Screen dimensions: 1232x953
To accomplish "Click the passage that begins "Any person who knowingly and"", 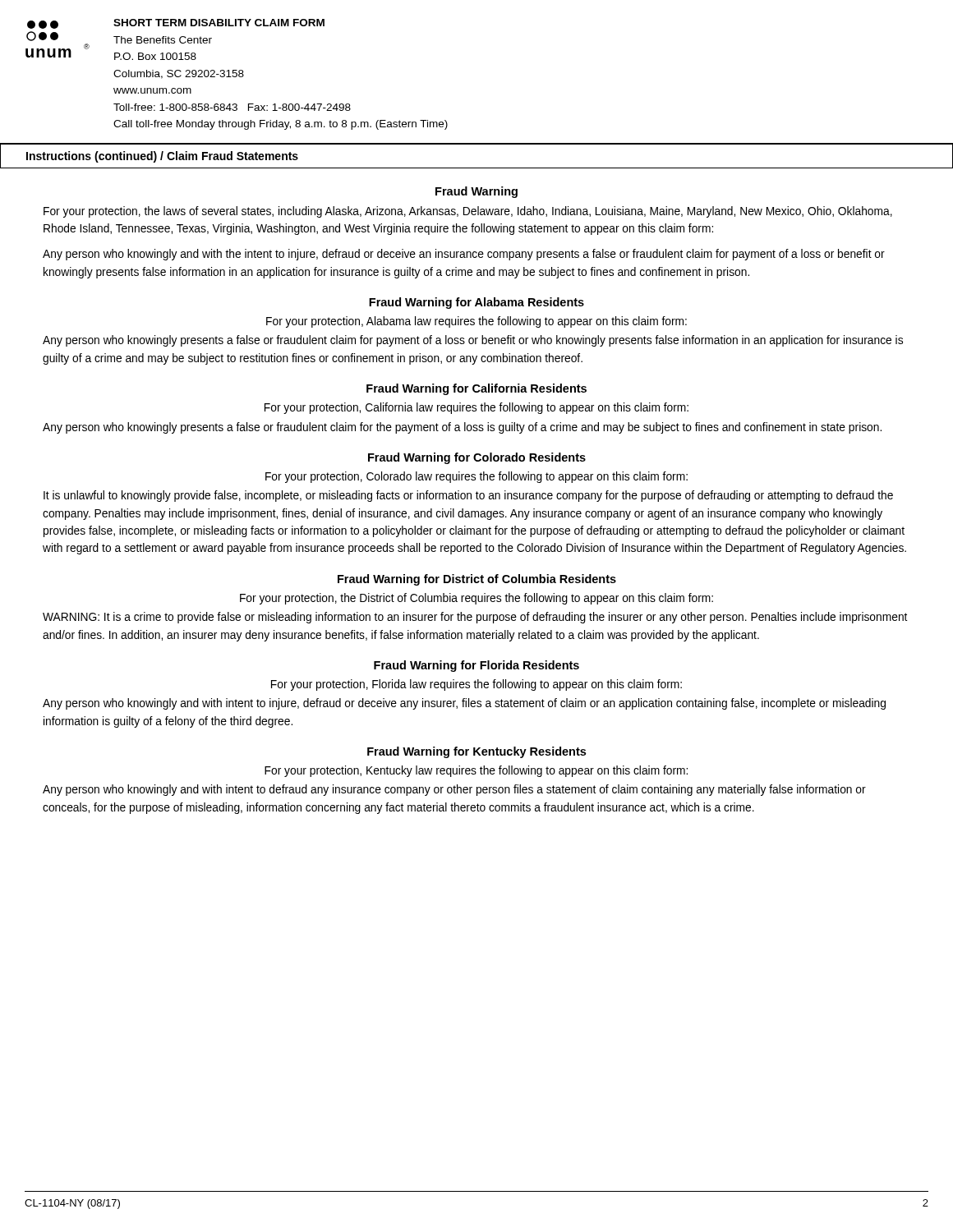I will 464,263.
